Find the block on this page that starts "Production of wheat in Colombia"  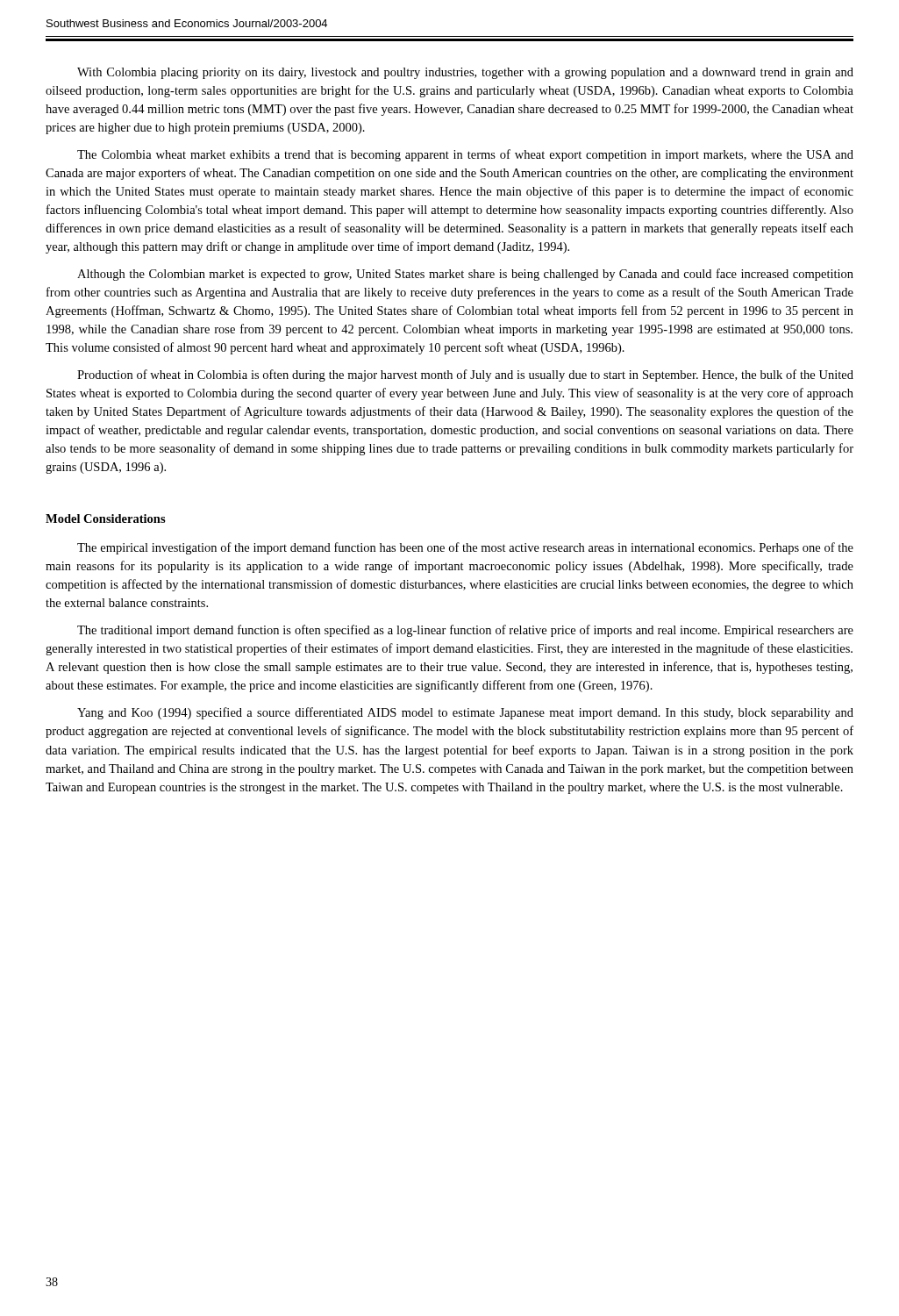pyautogui.click(x=450, y=421)
